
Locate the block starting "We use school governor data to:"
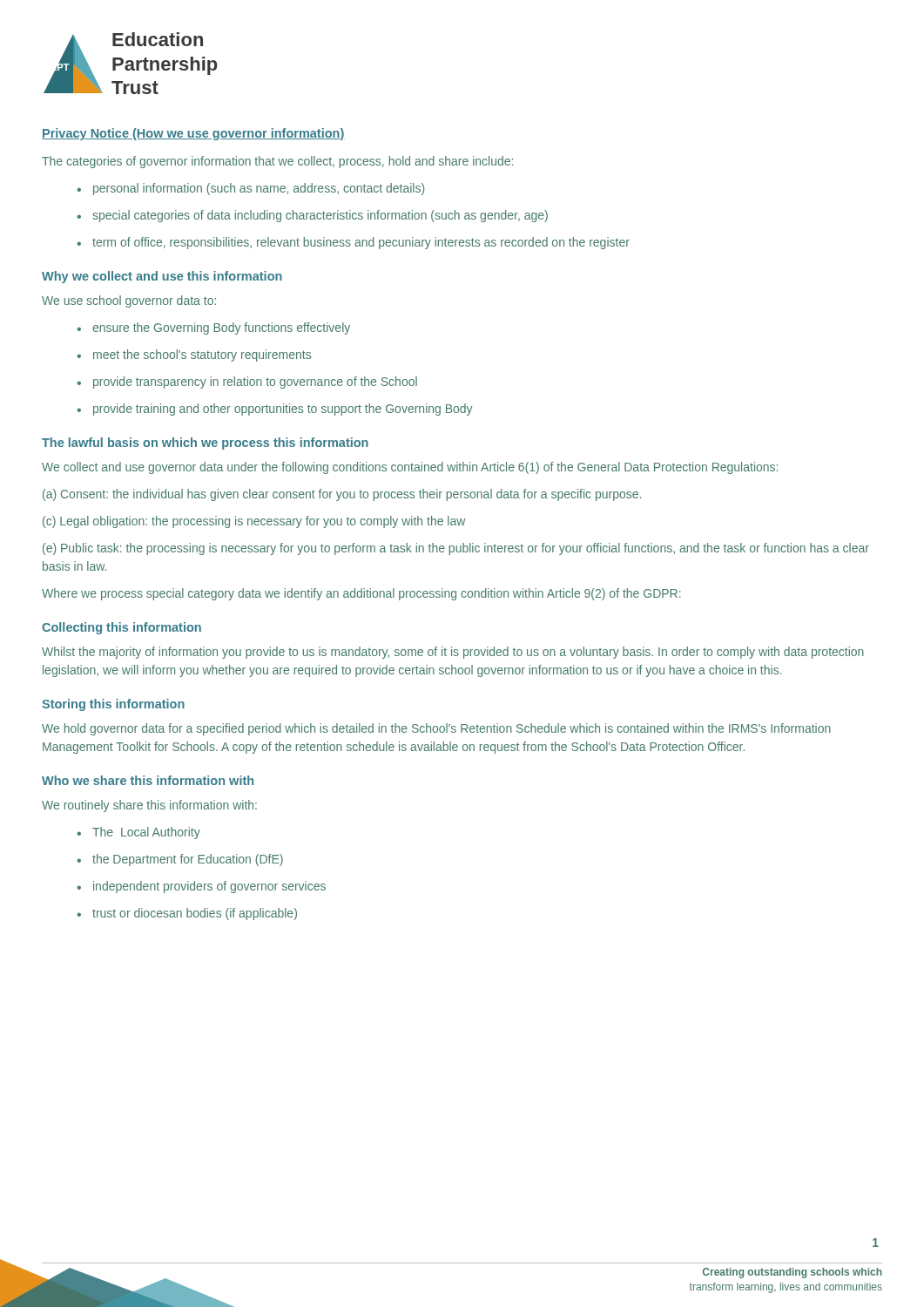(x=129, y=301)
